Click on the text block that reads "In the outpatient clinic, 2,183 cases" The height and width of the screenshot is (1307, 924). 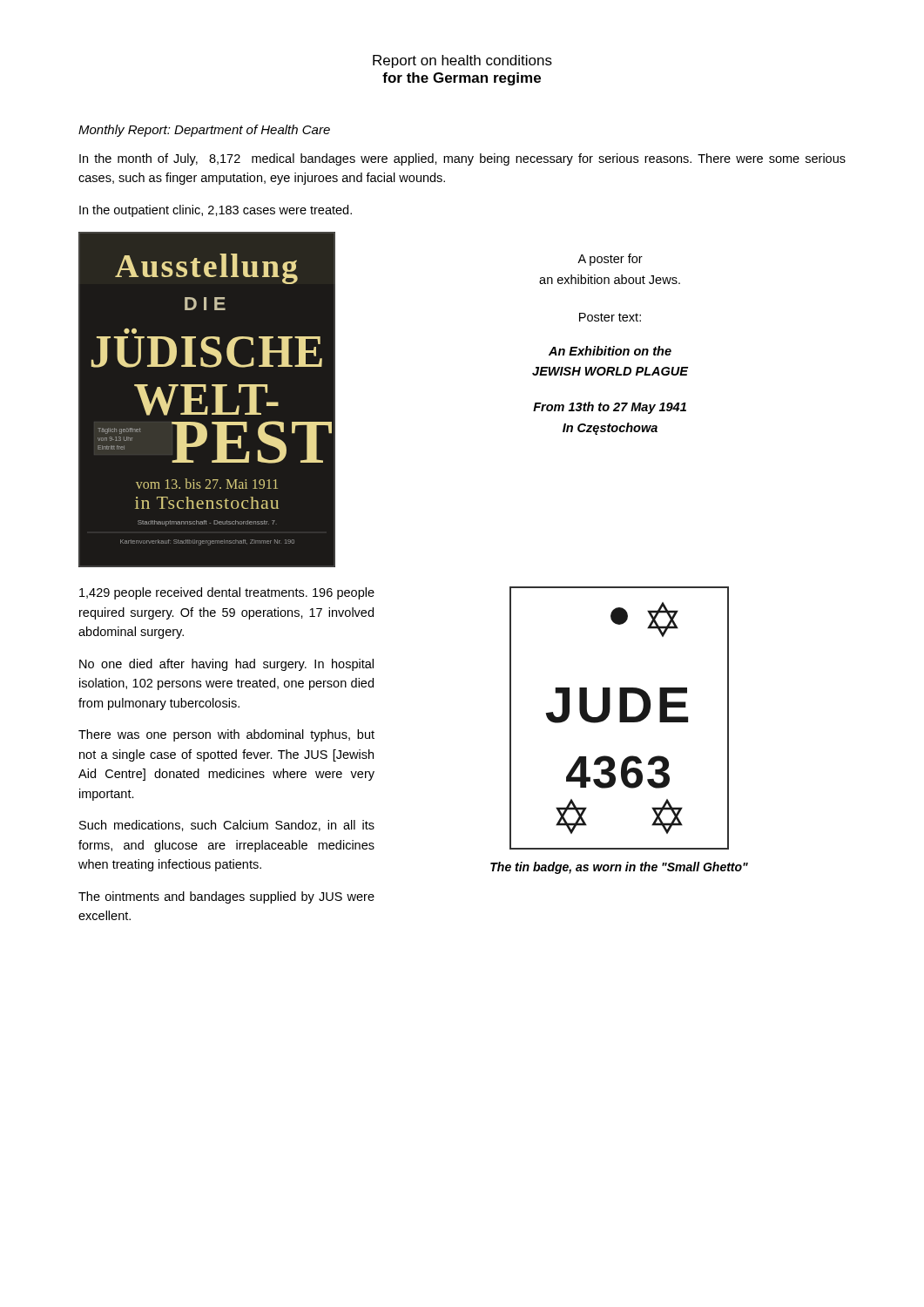pyautogui.click(x=216, y=210)
